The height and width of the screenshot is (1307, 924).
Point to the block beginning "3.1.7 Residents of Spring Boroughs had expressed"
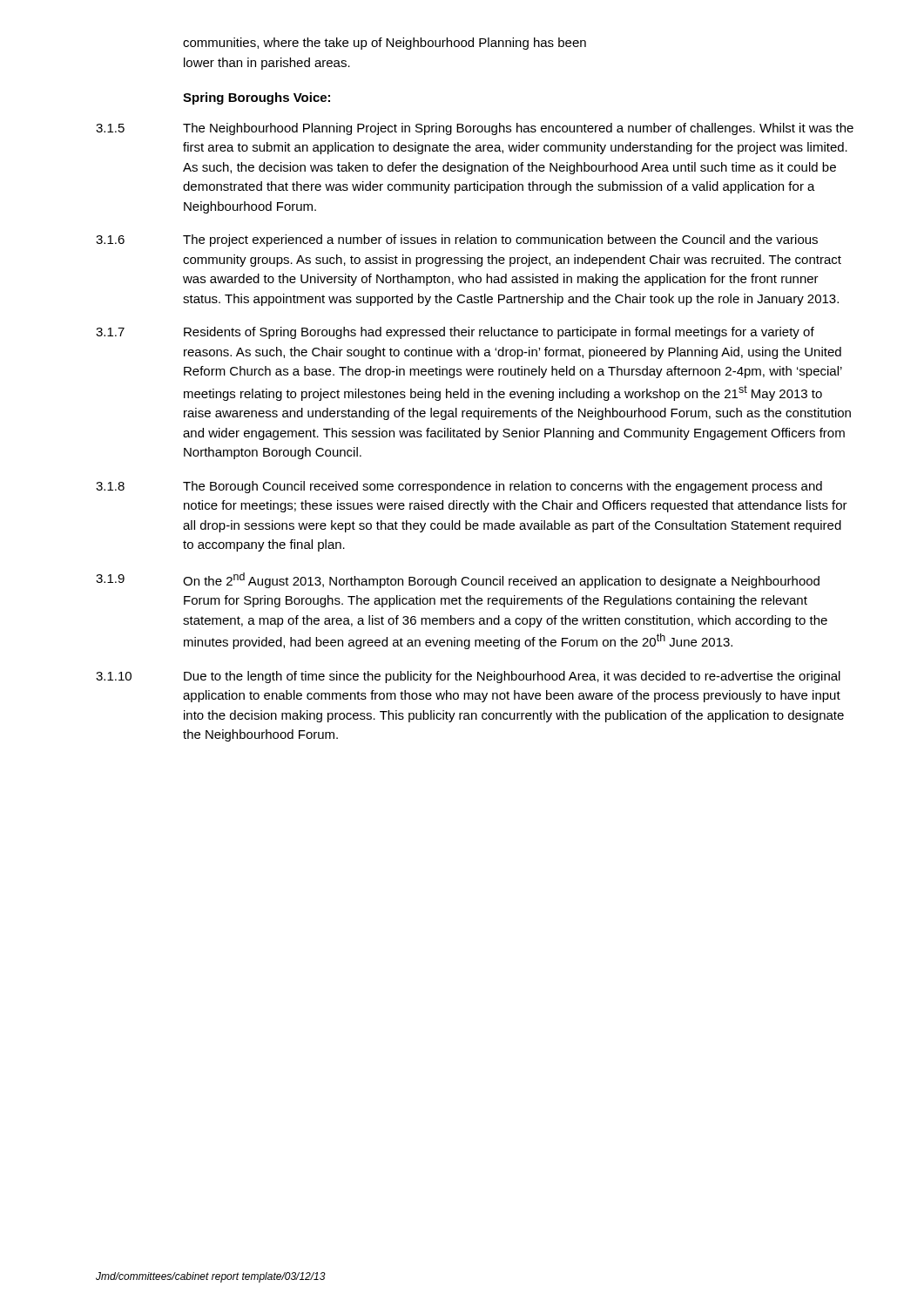[475, 392]
